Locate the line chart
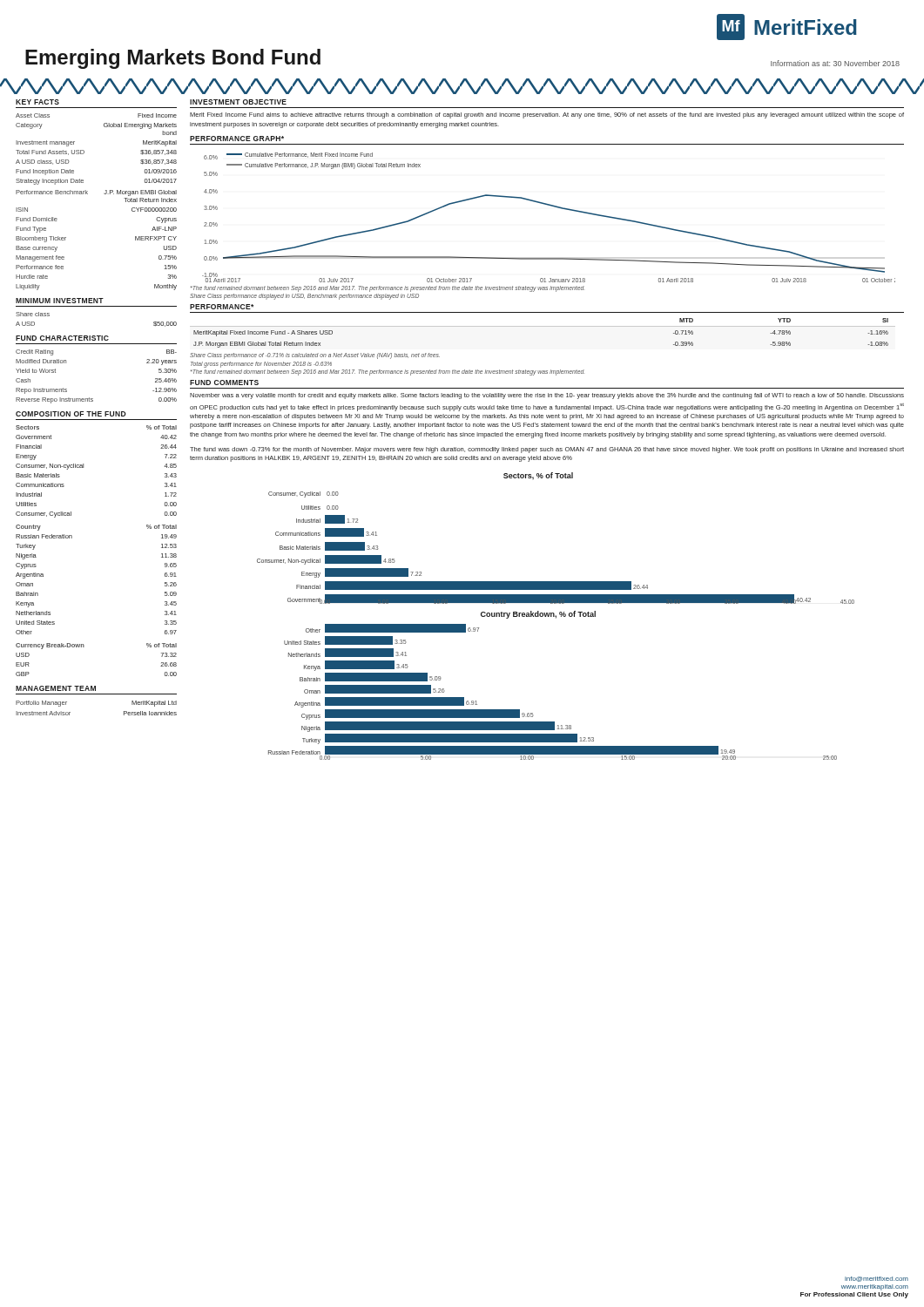 [x=543, y=215]
